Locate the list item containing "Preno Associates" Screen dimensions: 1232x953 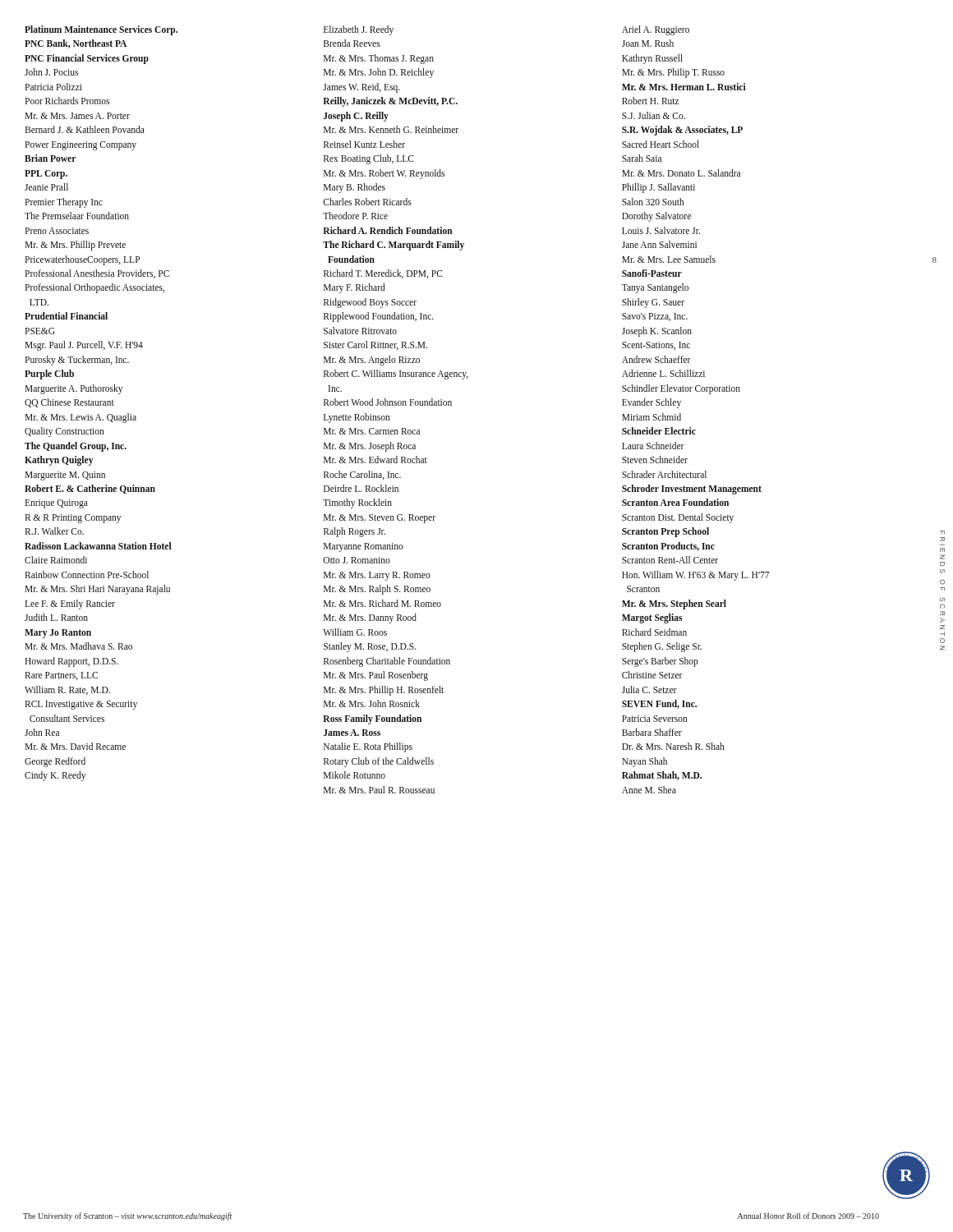pos(57,230)
